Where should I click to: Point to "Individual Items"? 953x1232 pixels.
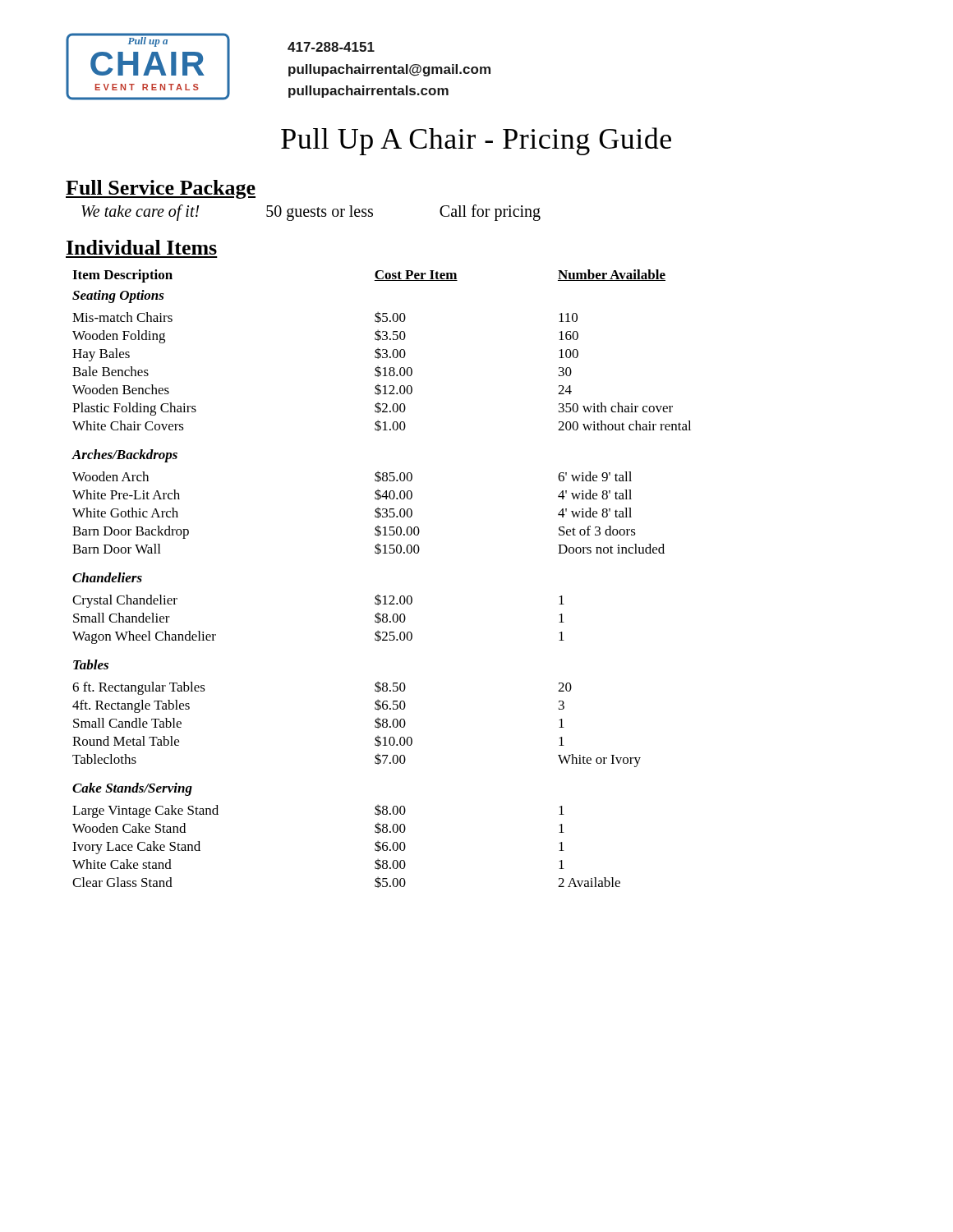pyautogui.click(x=141, y=248)
